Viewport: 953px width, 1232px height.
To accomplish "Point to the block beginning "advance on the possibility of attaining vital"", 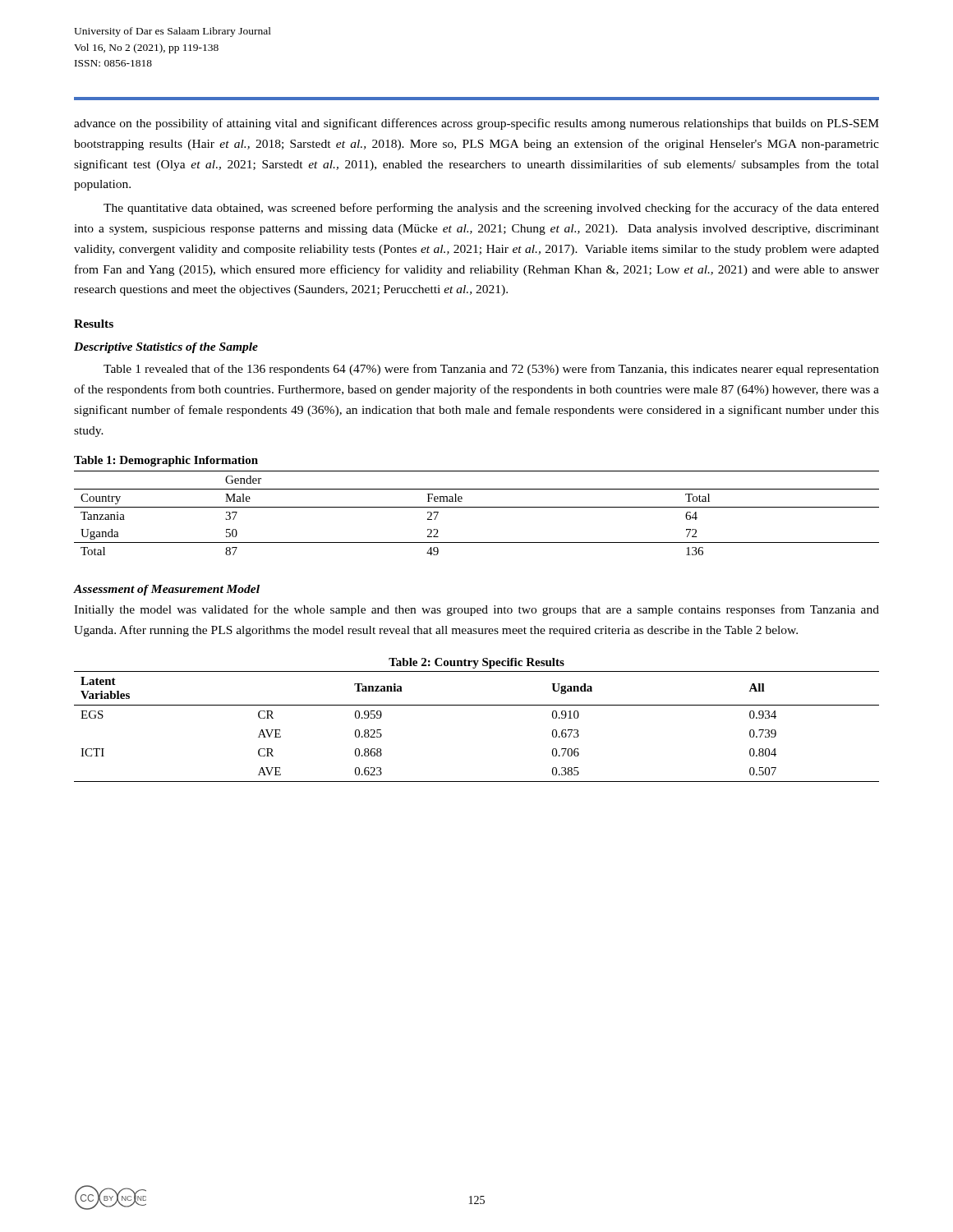I will pos(476,207).
